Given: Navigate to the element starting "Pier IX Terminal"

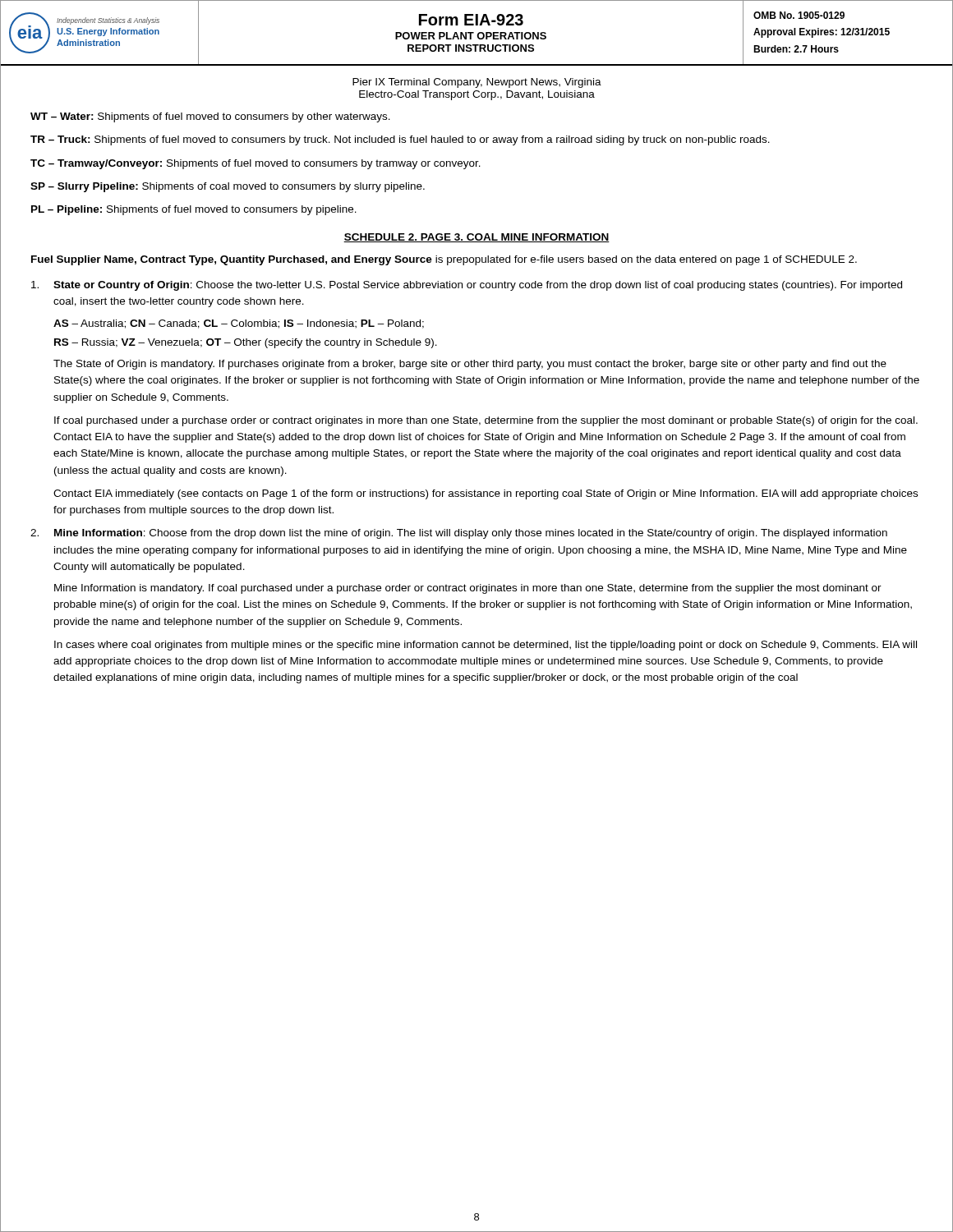Looking at the screenshot, I should click(476, 88).
